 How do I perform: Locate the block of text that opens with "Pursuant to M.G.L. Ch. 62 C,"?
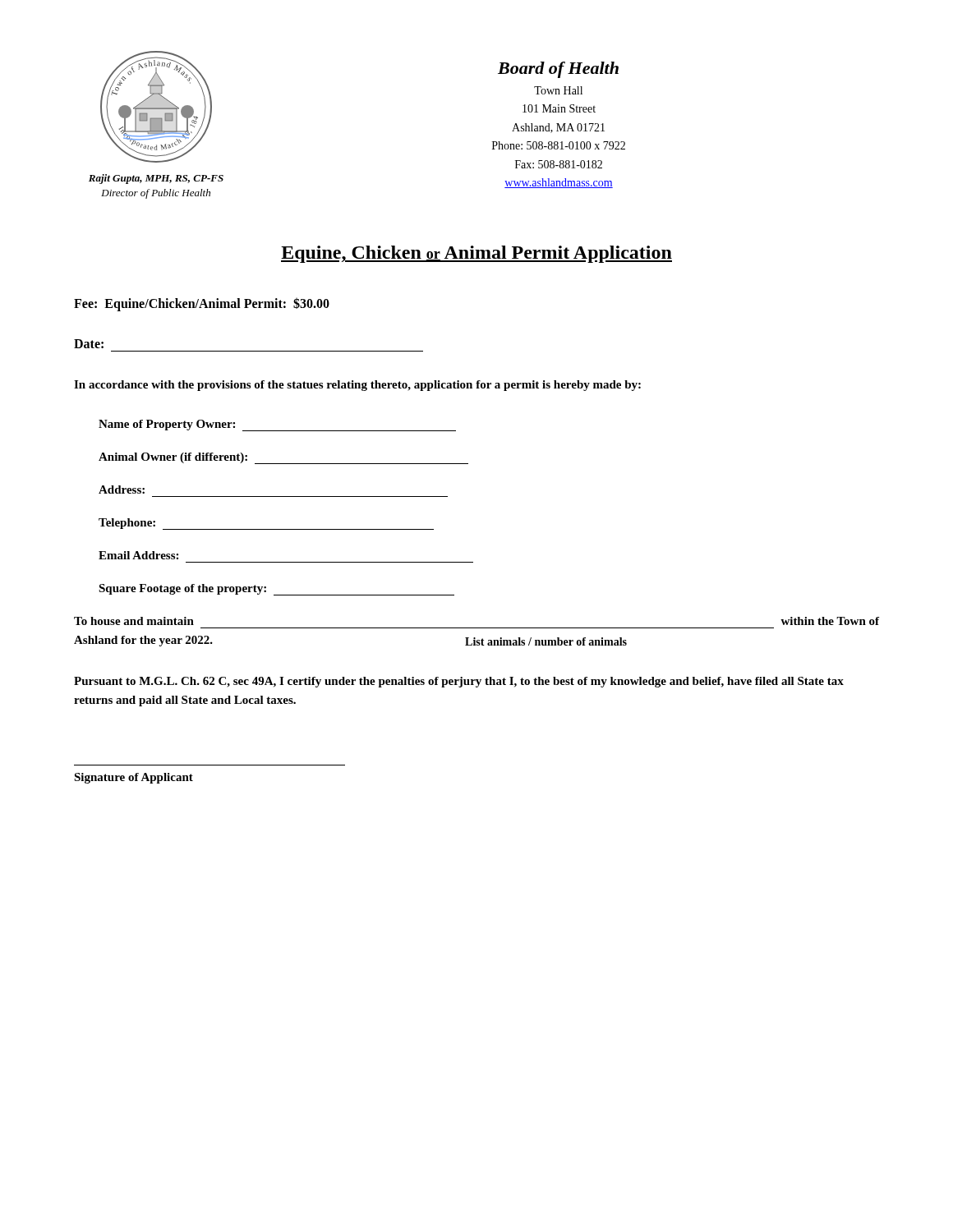(x=459, y=690)
